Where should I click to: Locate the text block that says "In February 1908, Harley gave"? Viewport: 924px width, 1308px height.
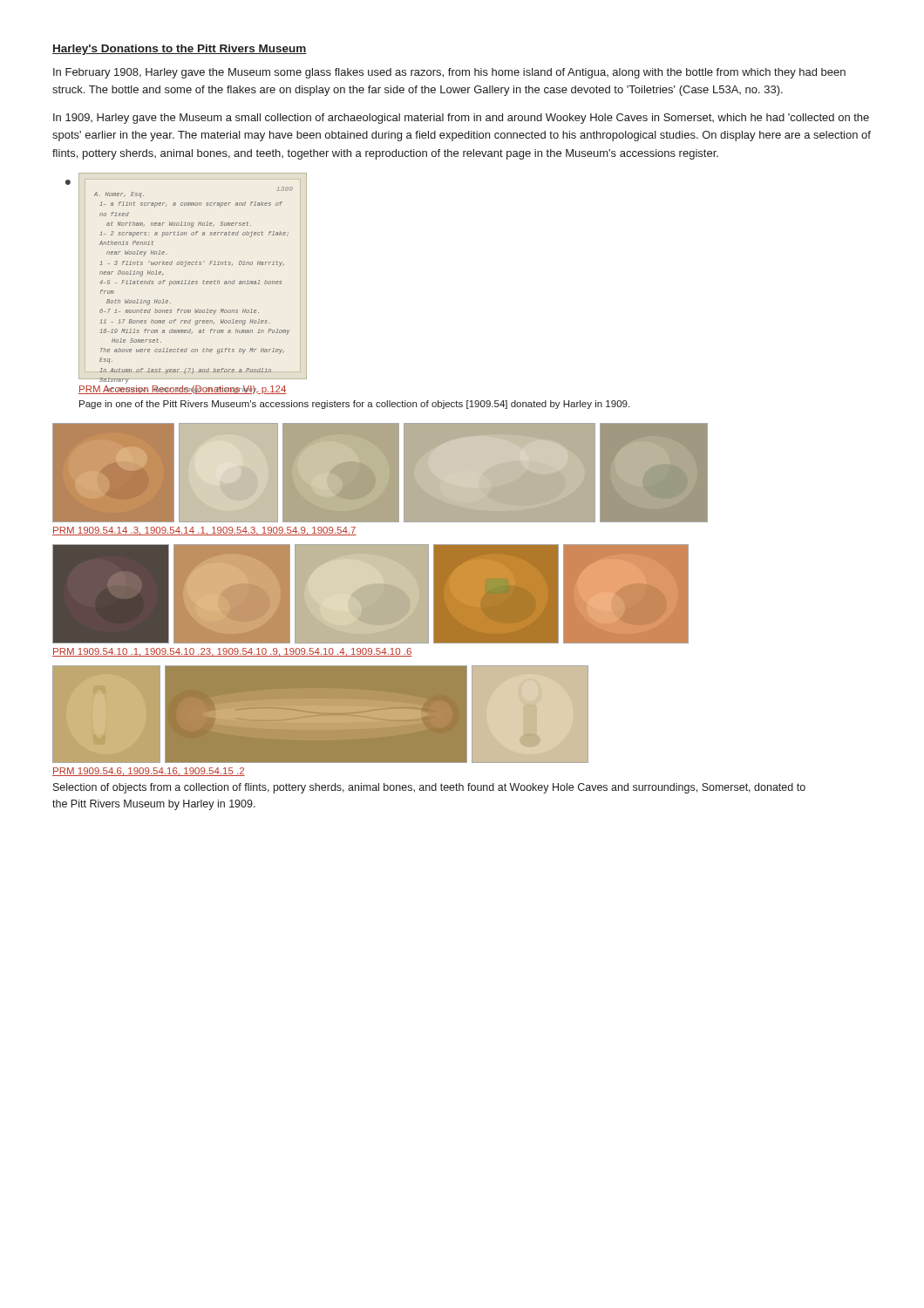click(x=449, y=81)
